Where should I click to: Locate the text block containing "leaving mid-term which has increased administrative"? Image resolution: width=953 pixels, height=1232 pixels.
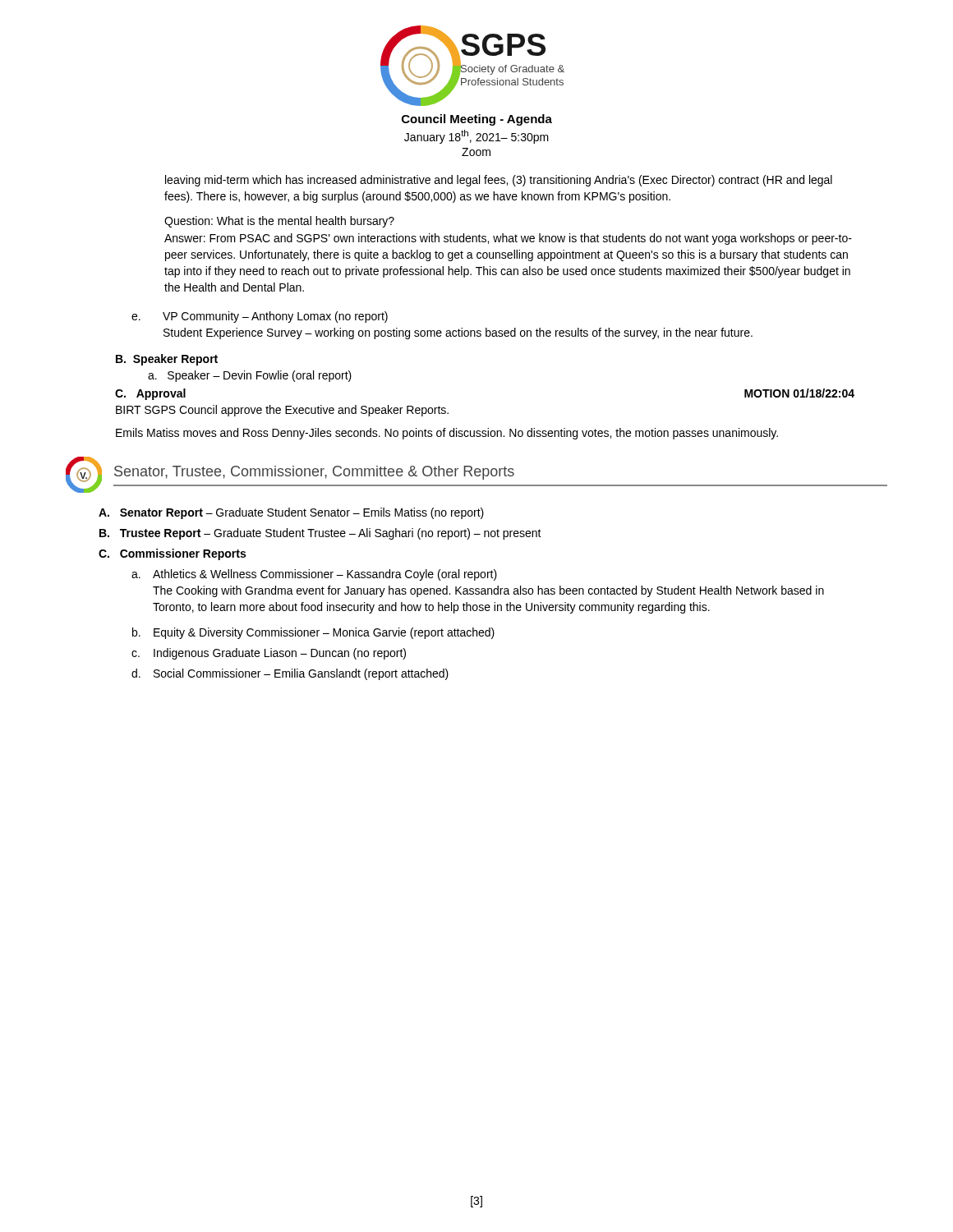(x=498, y=188)
